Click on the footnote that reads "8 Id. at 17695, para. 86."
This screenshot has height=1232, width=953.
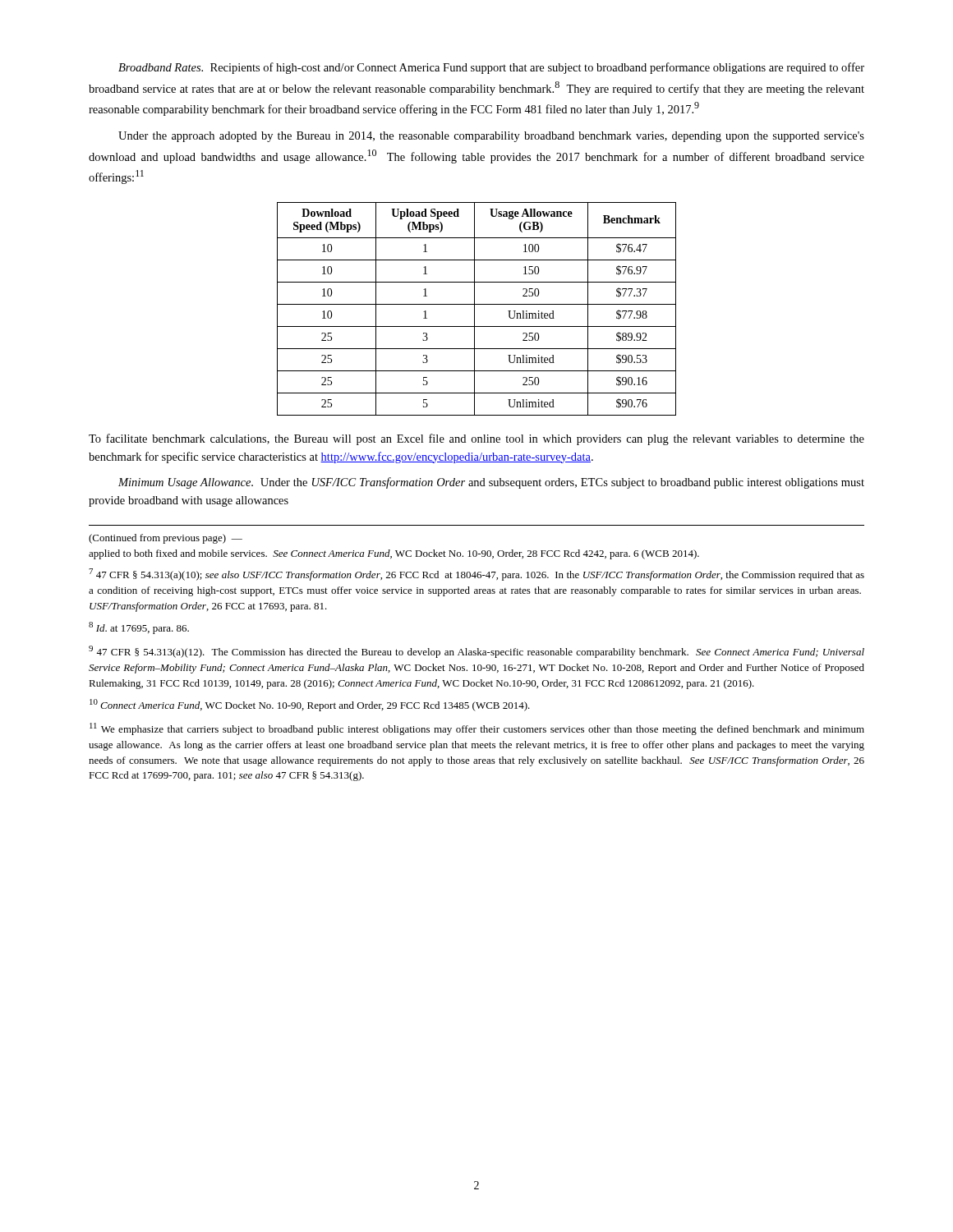click(139, 627)
